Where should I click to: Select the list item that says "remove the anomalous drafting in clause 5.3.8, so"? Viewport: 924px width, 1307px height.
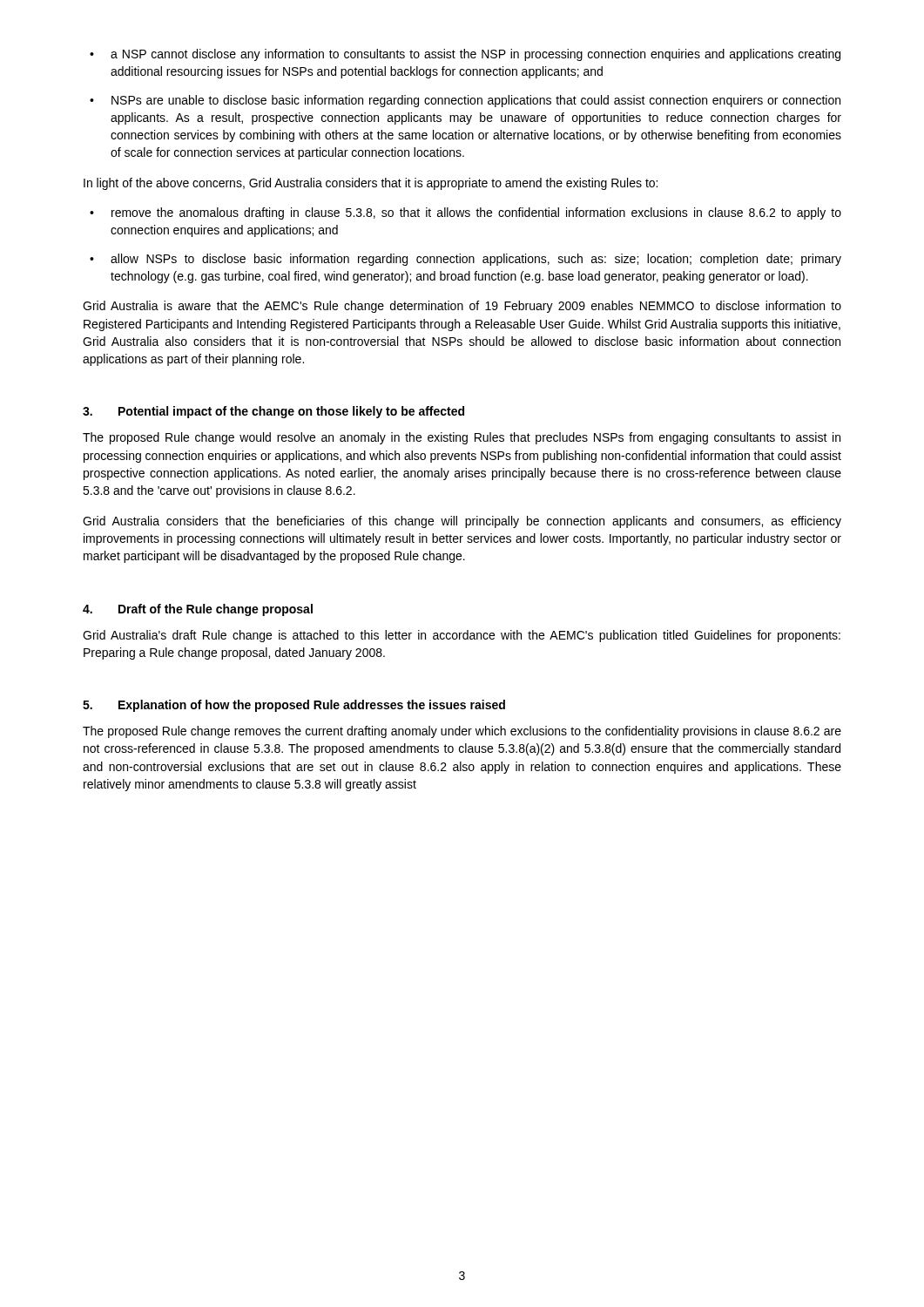[x=462, y=222]
